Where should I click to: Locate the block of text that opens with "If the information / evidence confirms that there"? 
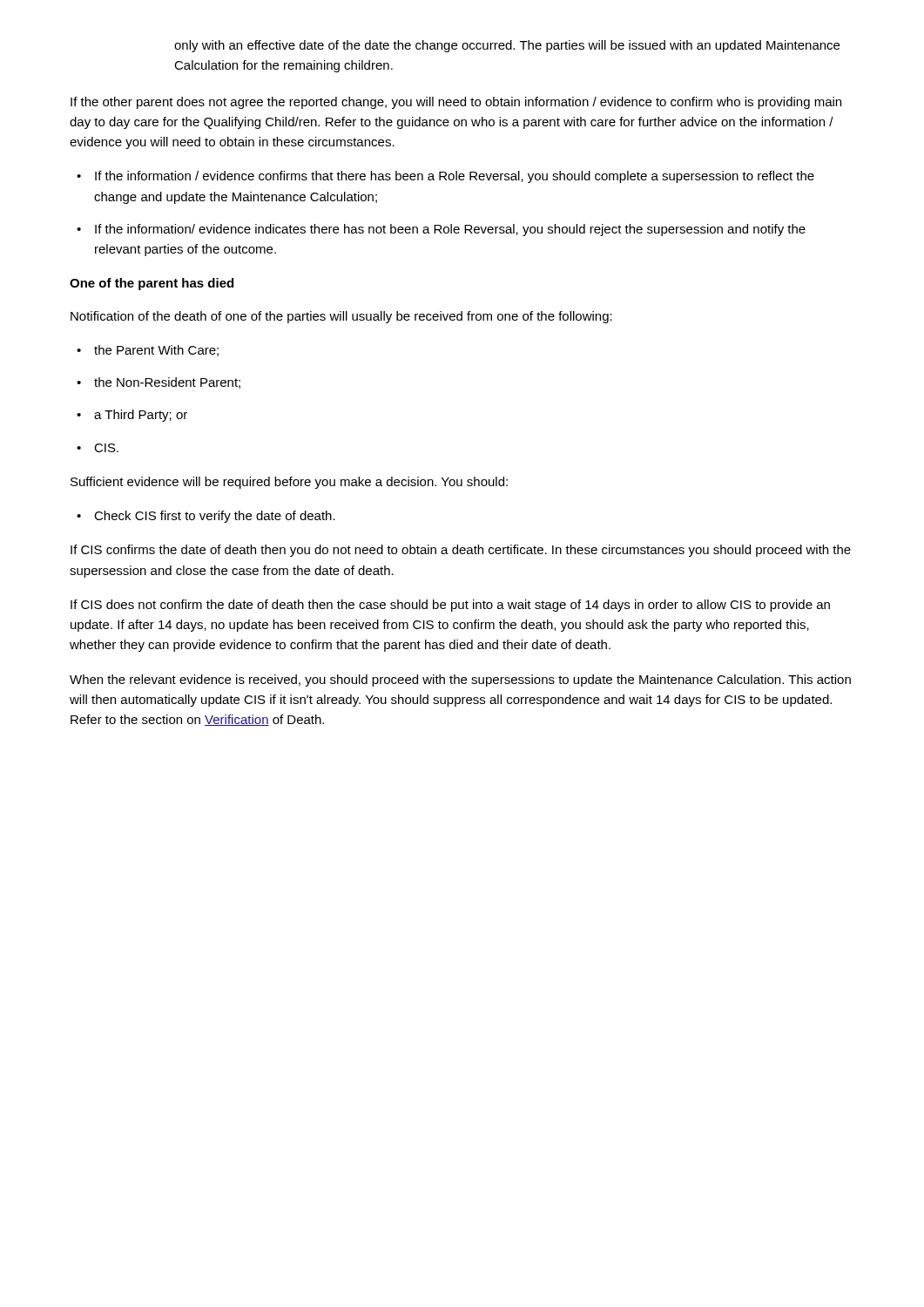click(x=454, y=186)
